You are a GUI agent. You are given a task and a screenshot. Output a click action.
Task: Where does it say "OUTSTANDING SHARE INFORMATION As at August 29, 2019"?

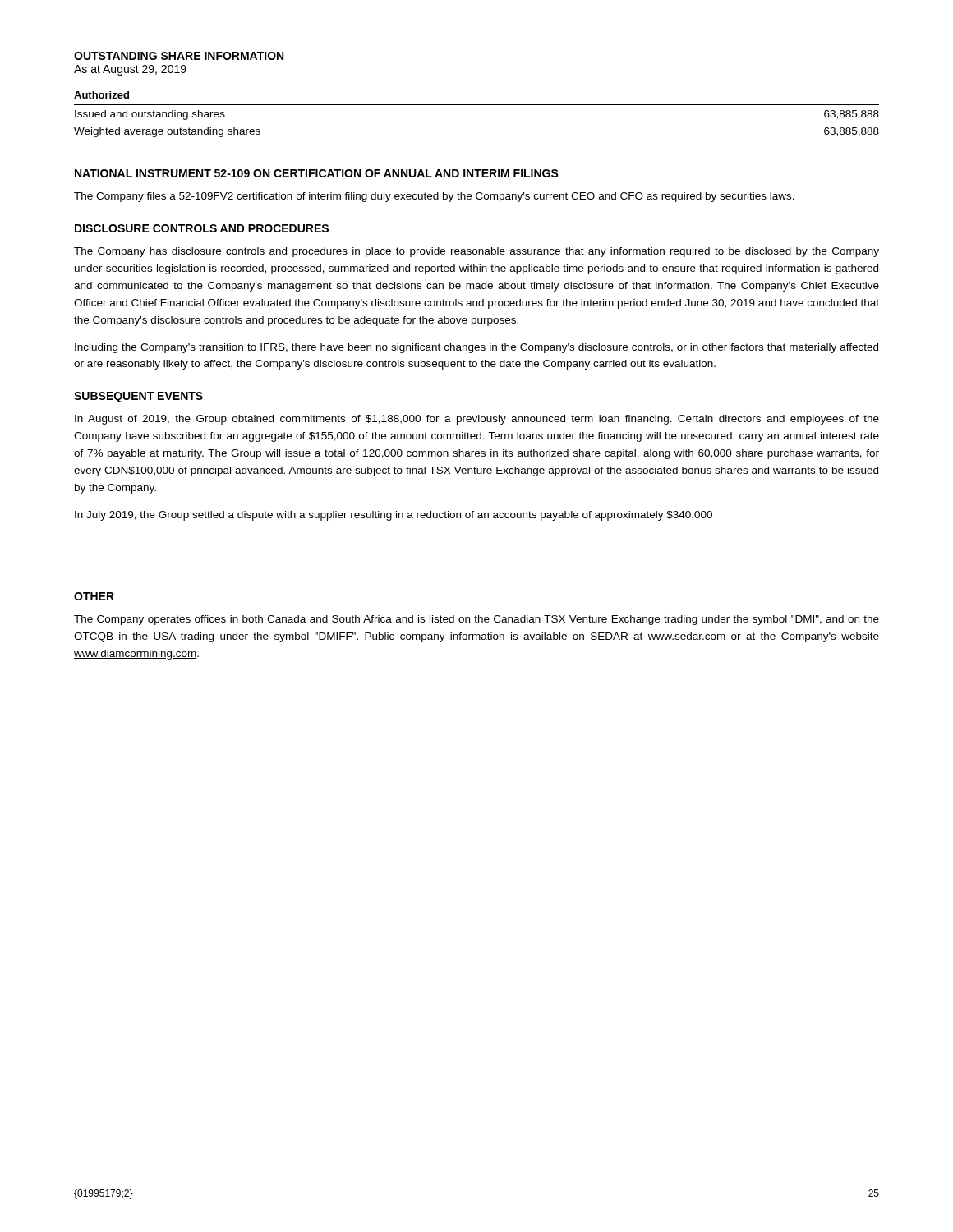pyautogui.click(x=179, y=62)
